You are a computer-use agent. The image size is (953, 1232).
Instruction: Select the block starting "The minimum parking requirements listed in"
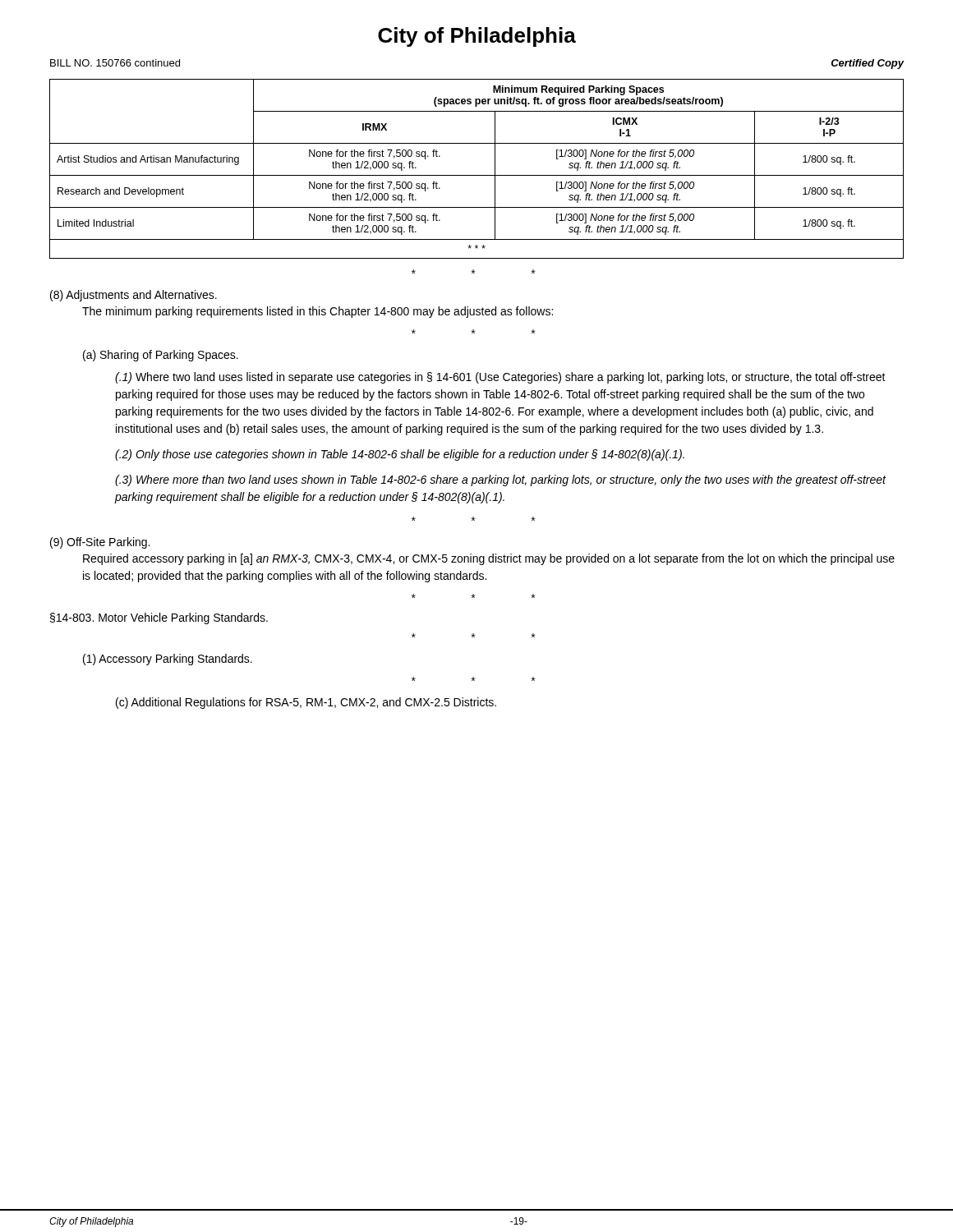click(318, 311)
